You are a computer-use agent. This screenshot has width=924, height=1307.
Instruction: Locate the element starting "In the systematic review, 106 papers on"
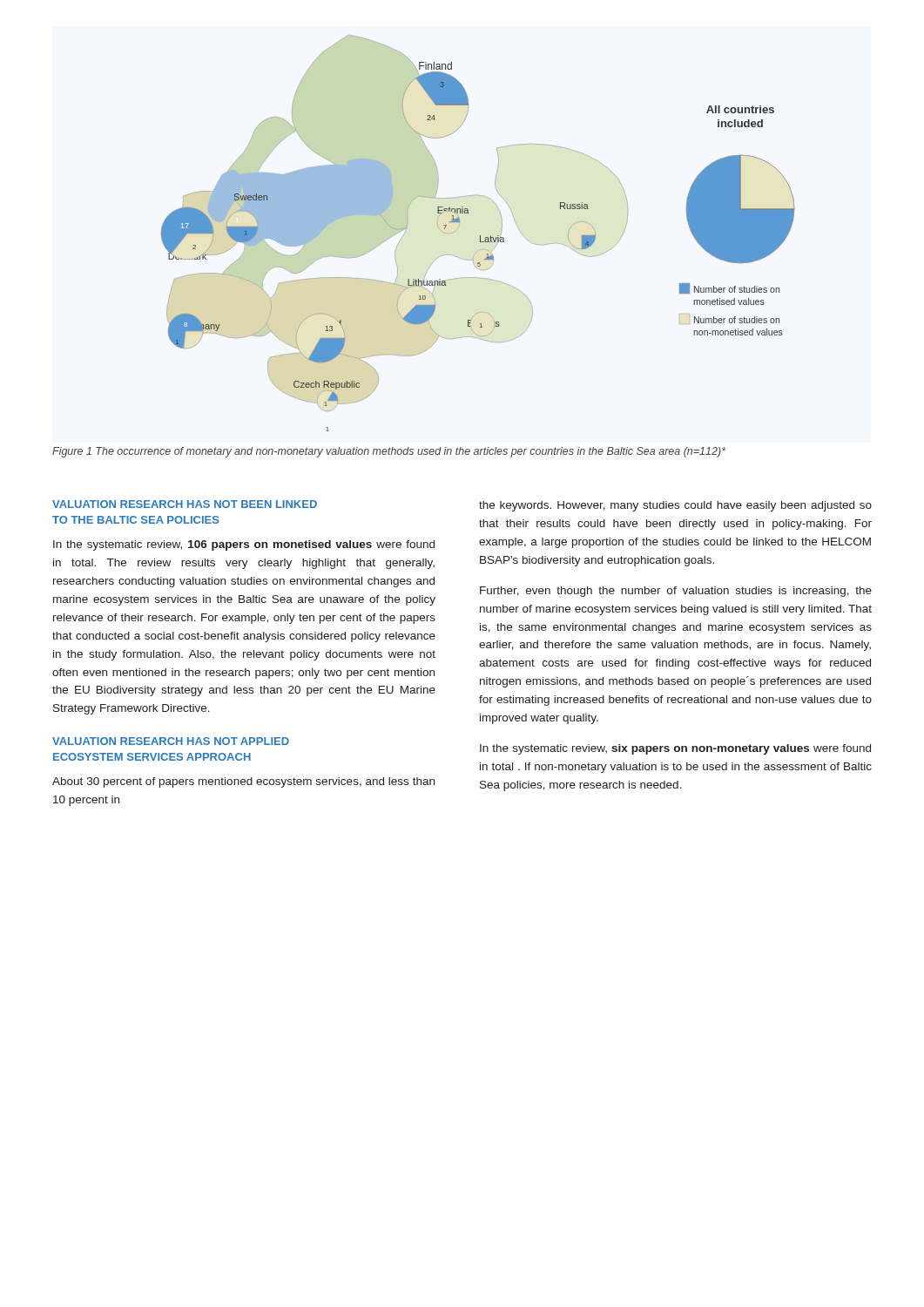pyautogui.click(x=244, y=627)
